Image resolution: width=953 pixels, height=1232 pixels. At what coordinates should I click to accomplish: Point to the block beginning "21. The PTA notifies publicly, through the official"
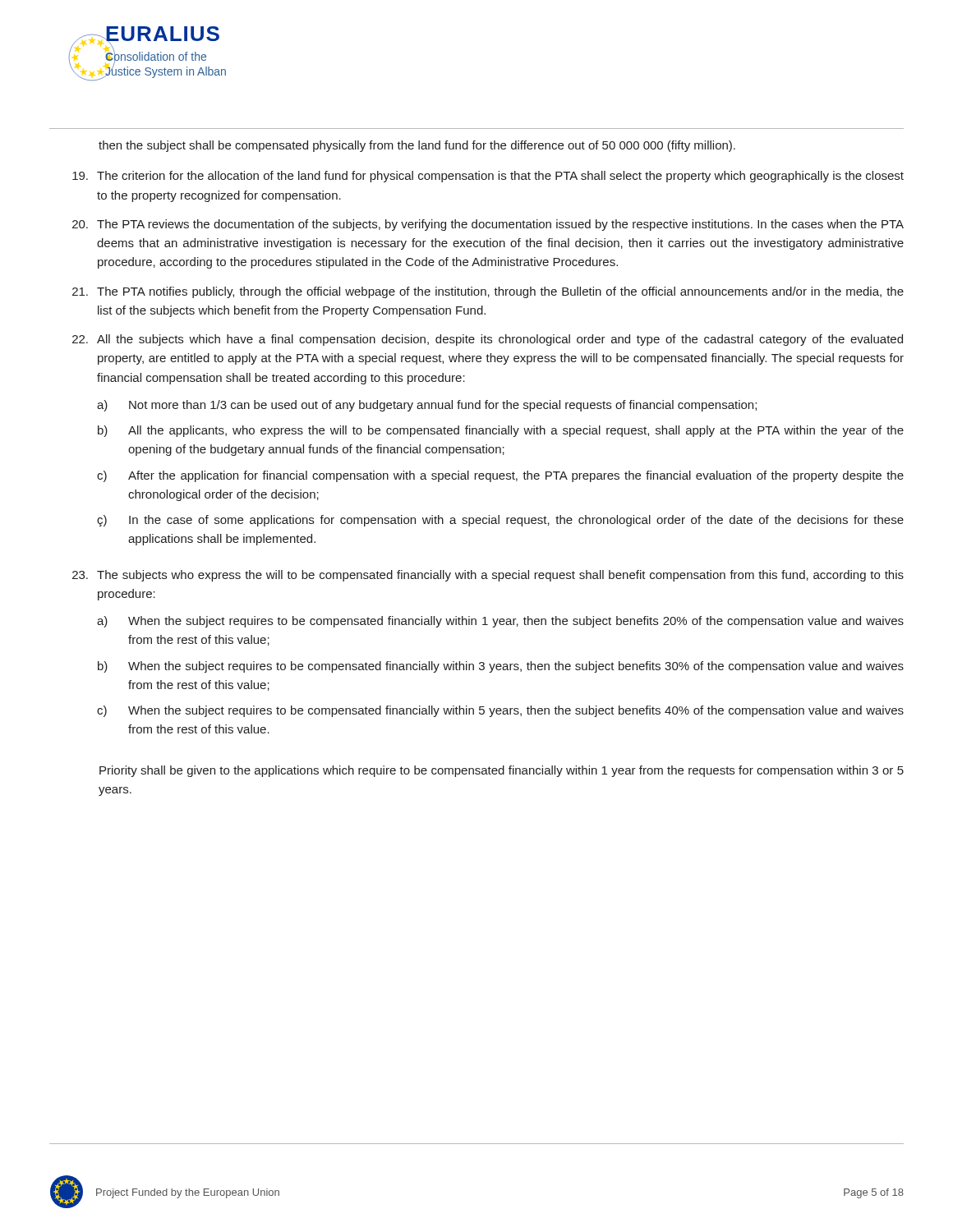pyautogui.click(x=476, y=300)
